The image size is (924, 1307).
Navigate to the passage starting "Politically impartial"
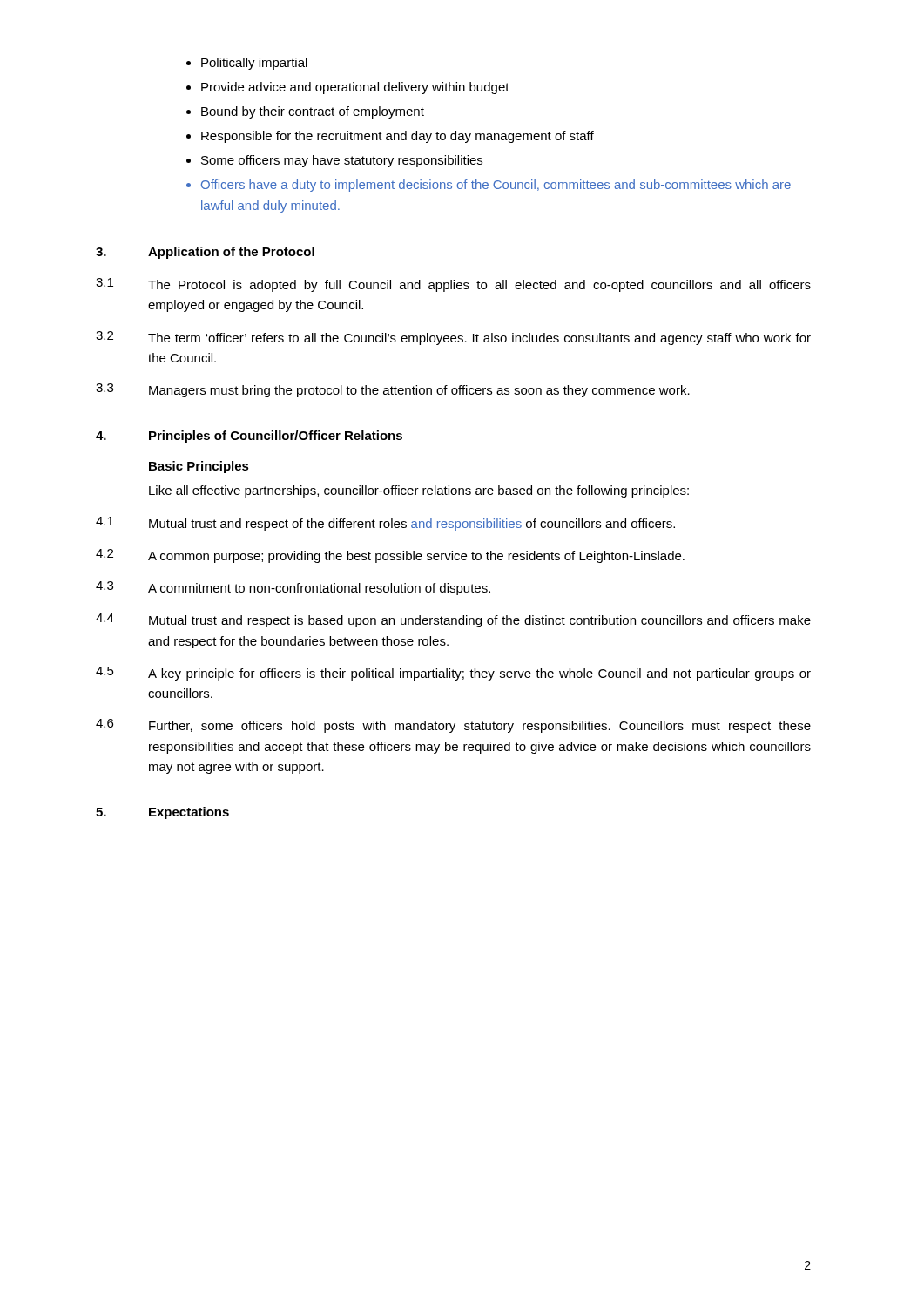(254, 62)
